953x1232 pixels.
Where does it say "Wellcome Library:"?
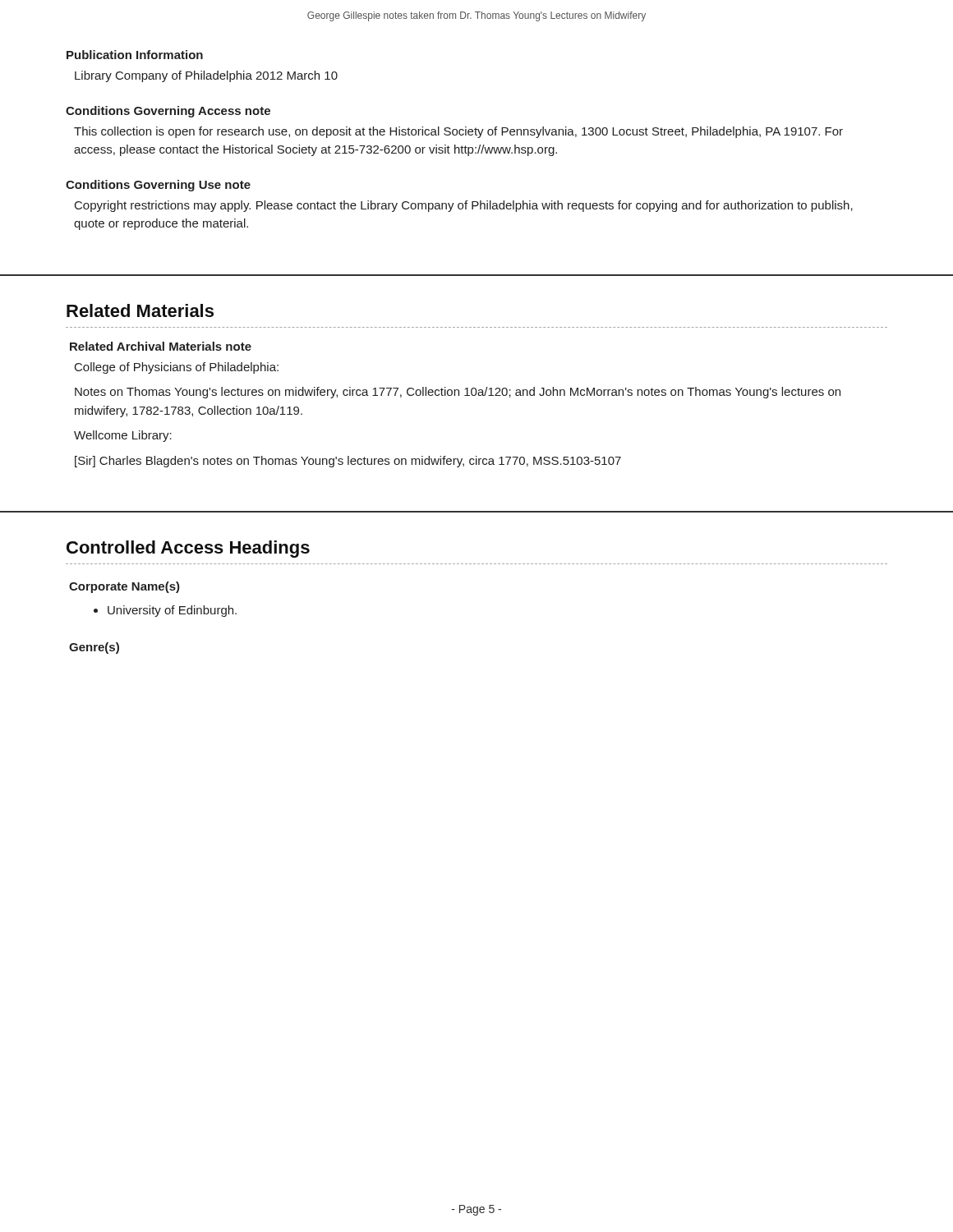(x=123, y=435)
